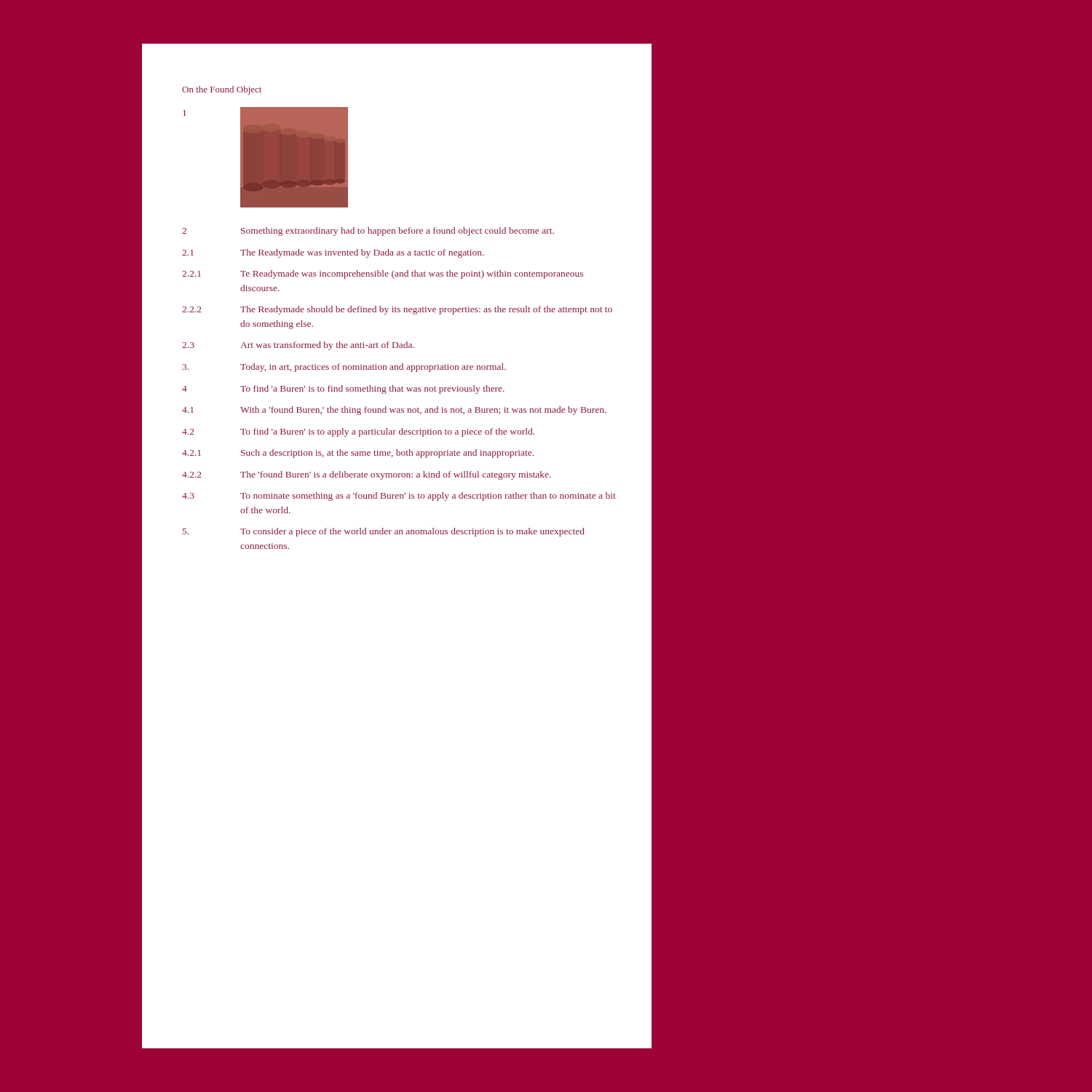This screenshot has width=1092, height=1092.
Task: Point to the region starting "5. To consider a piece of"
Action: pos(402,539)
